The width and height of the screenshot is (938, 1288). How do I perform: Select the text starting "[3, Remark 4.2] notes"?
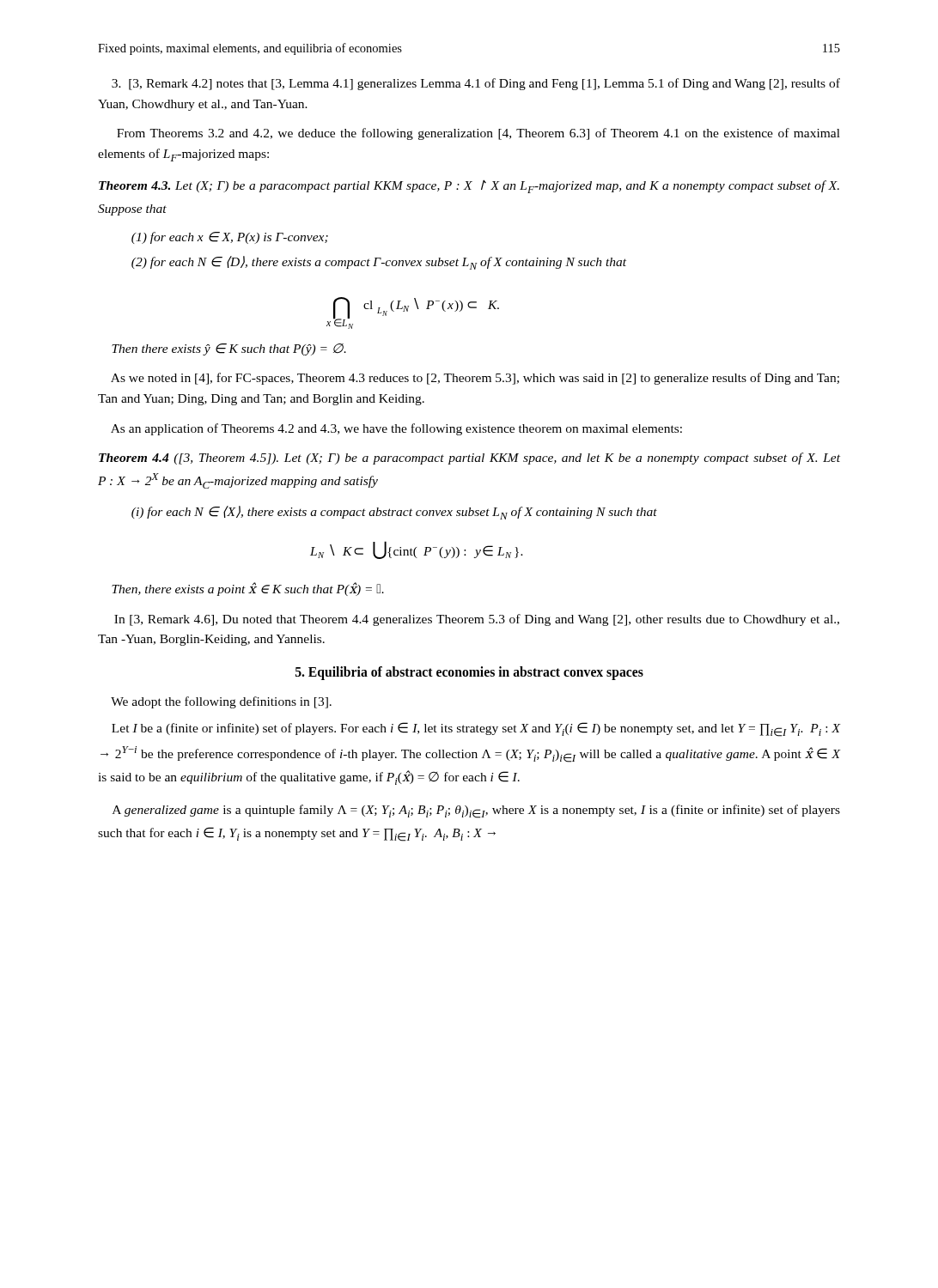pos(469,93)
